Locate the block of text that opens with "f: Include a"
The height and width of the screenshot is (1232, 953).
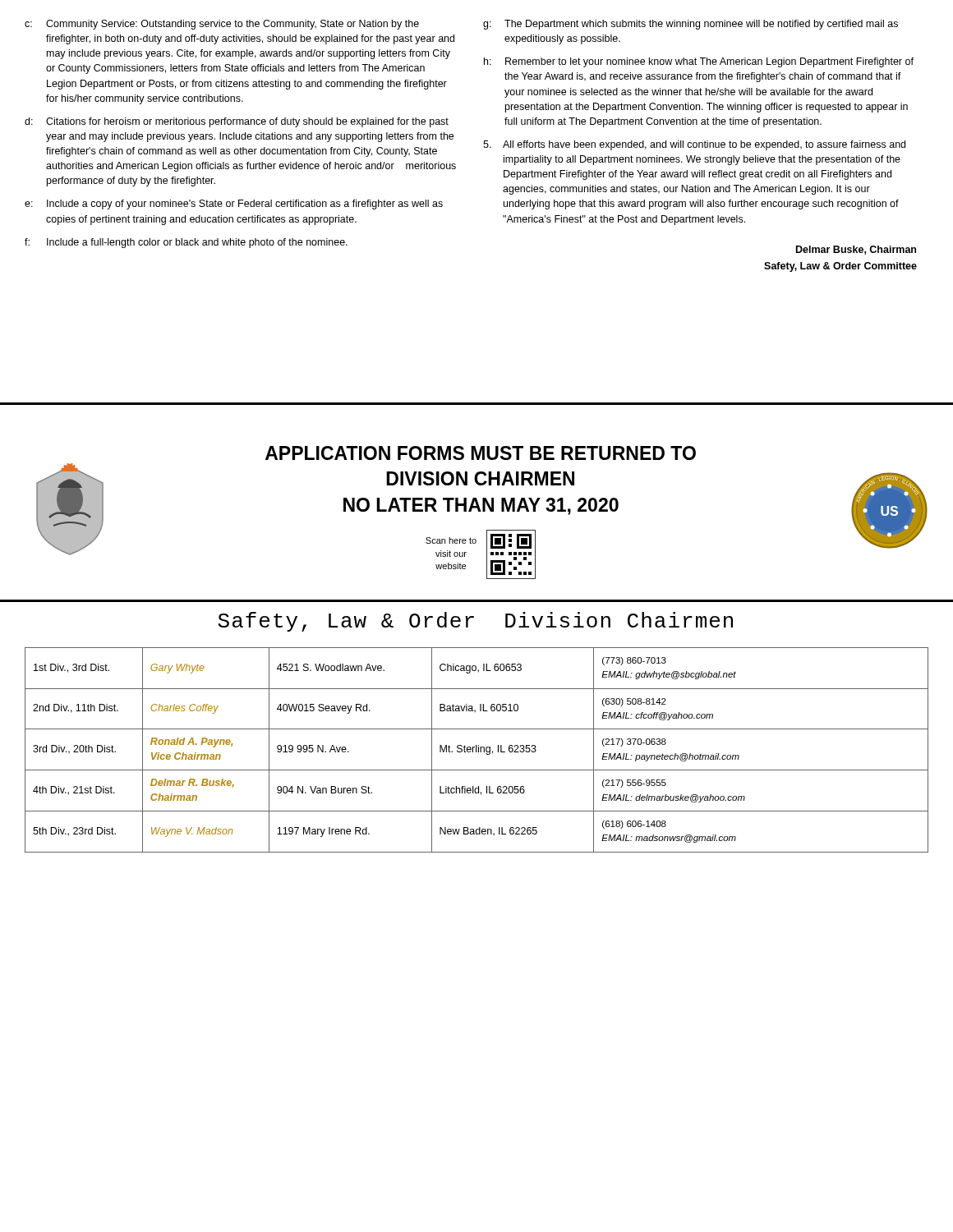tap(242, 242)
